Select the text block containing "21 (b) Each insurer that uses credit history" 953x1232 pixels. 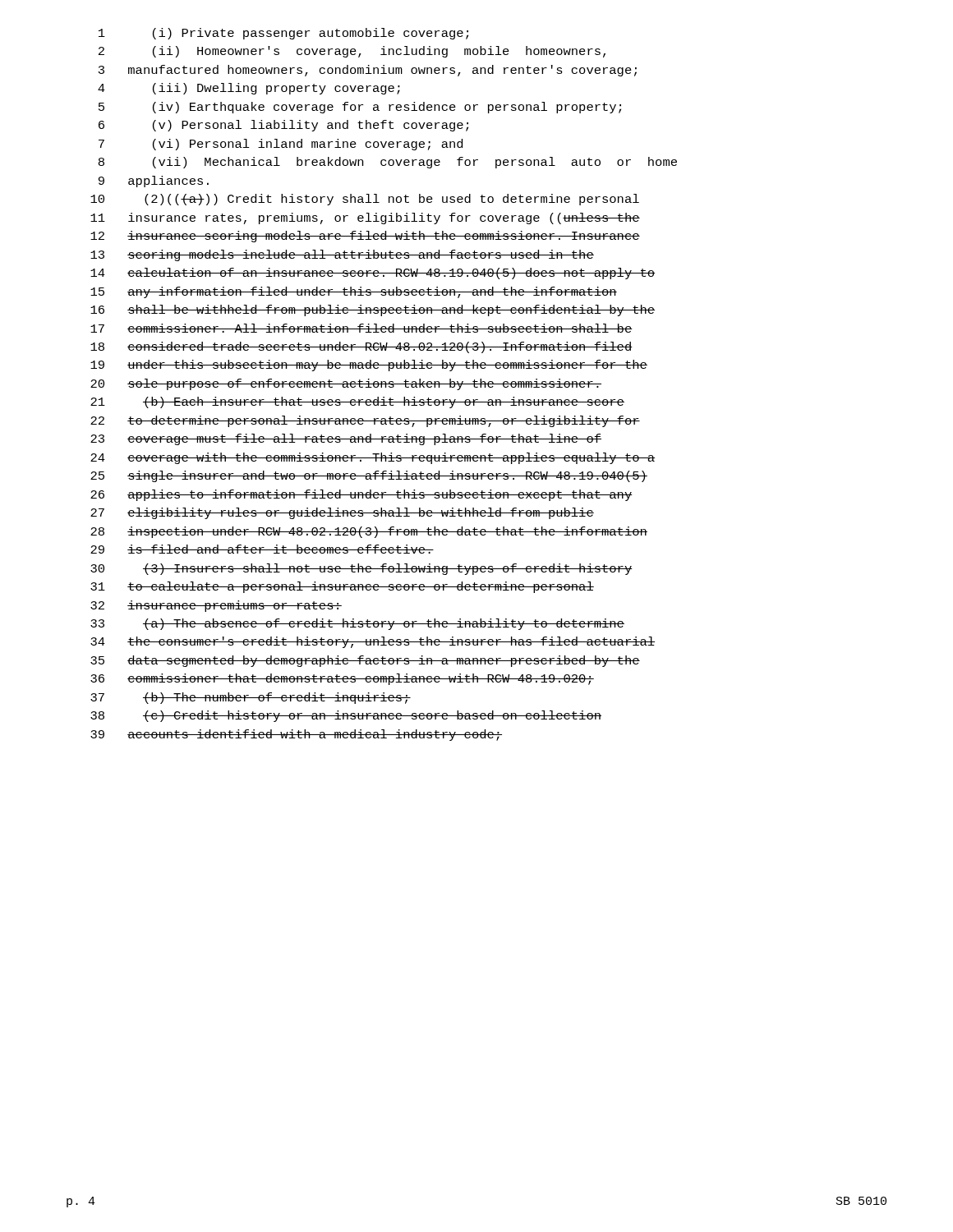(476, 403)
